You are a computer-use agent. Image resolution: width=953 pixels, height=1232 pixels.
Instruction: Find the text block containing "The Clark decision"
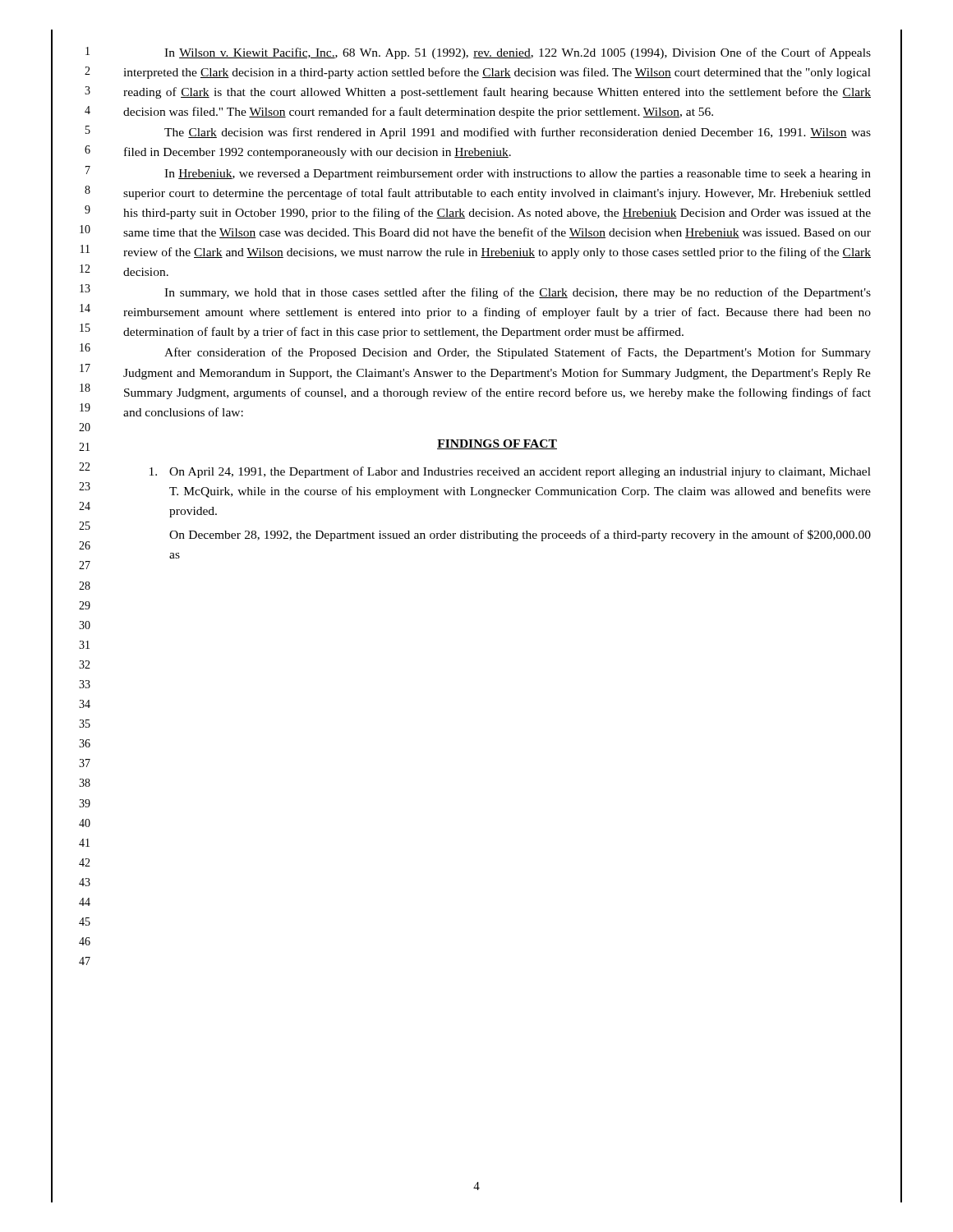click(497, 142)
